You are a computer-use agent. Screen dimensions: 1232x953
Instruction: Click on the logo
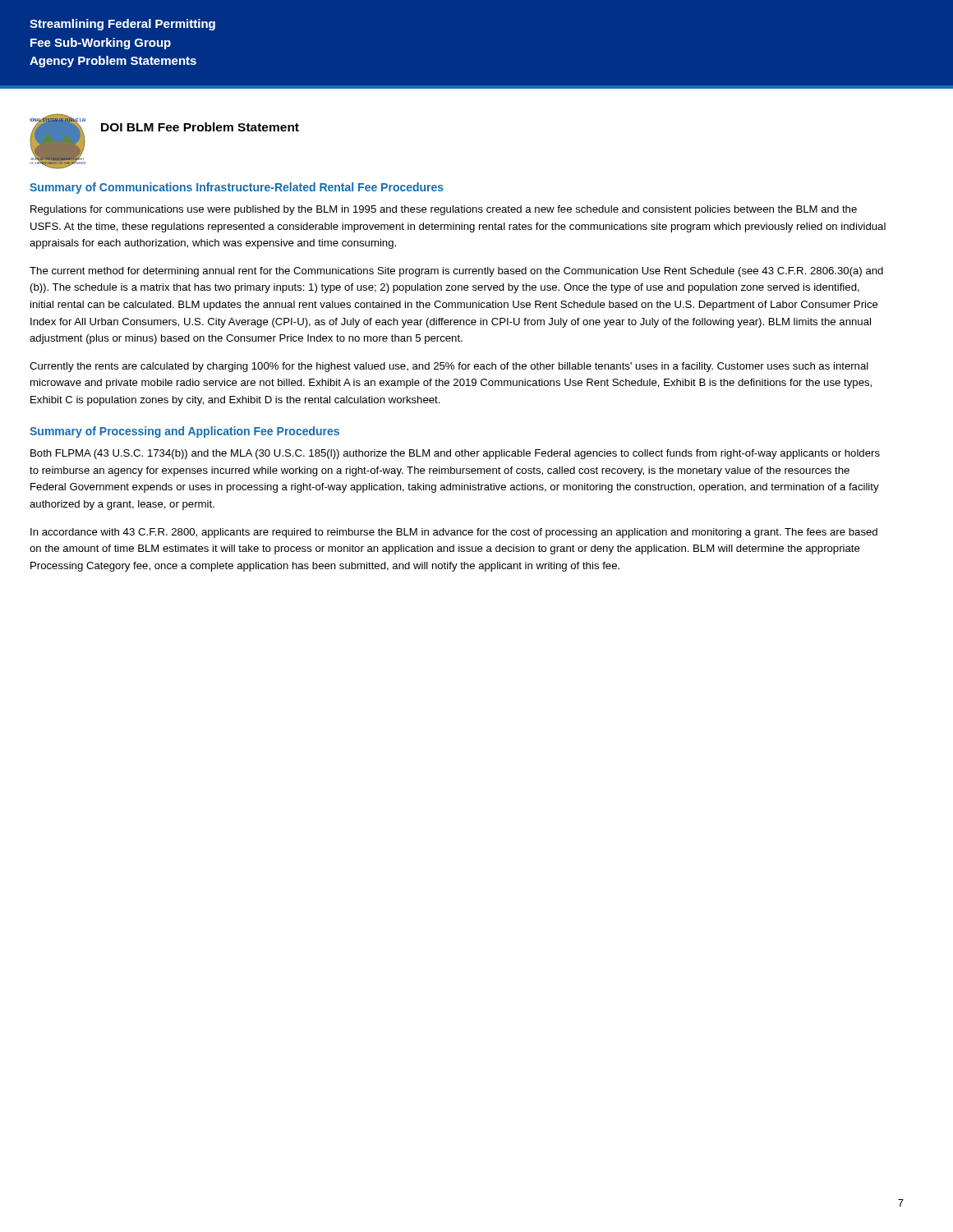pos(59,142)
